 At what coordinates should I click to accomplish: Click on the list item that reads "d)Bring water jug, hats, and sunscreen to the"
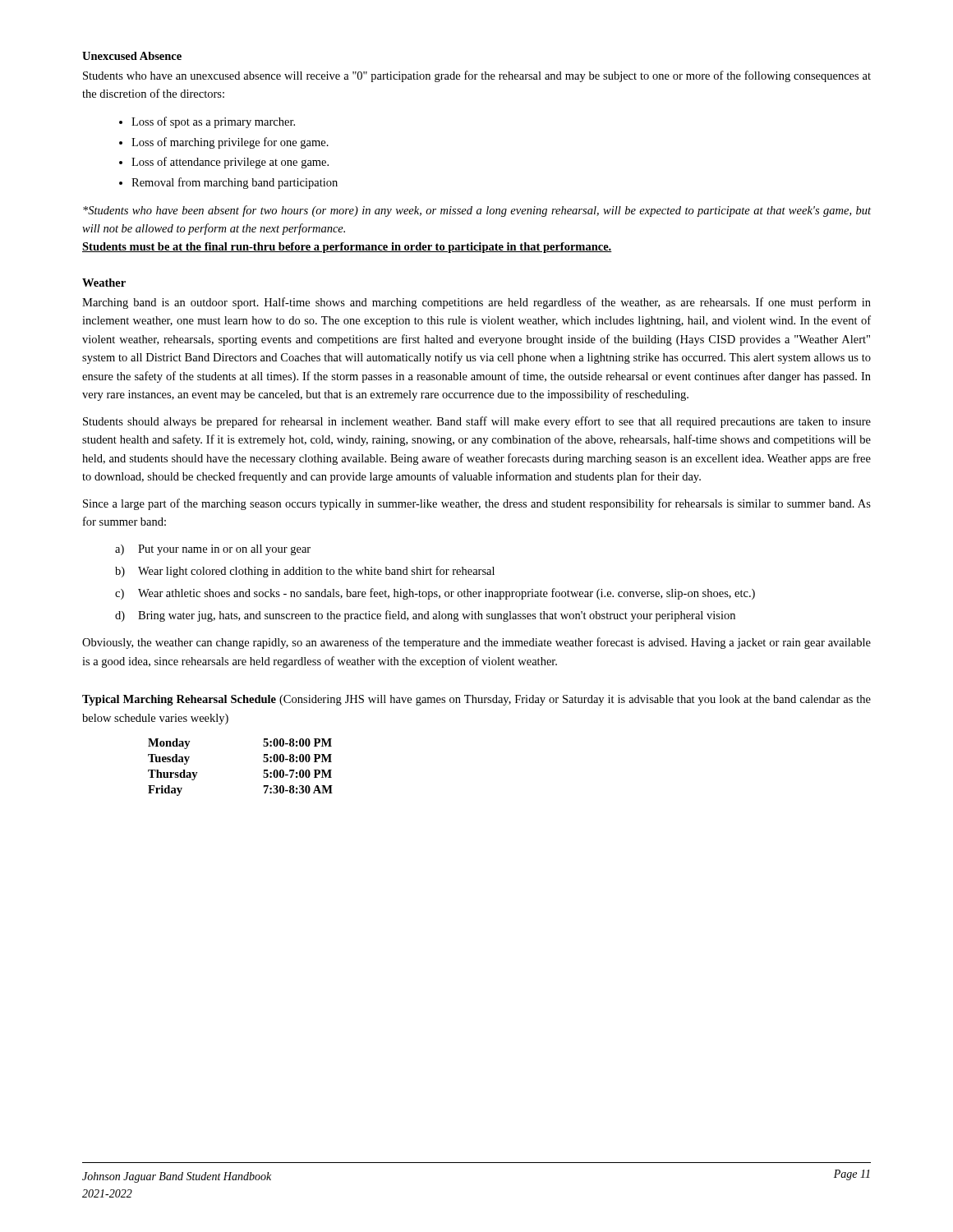pos(493,616)
